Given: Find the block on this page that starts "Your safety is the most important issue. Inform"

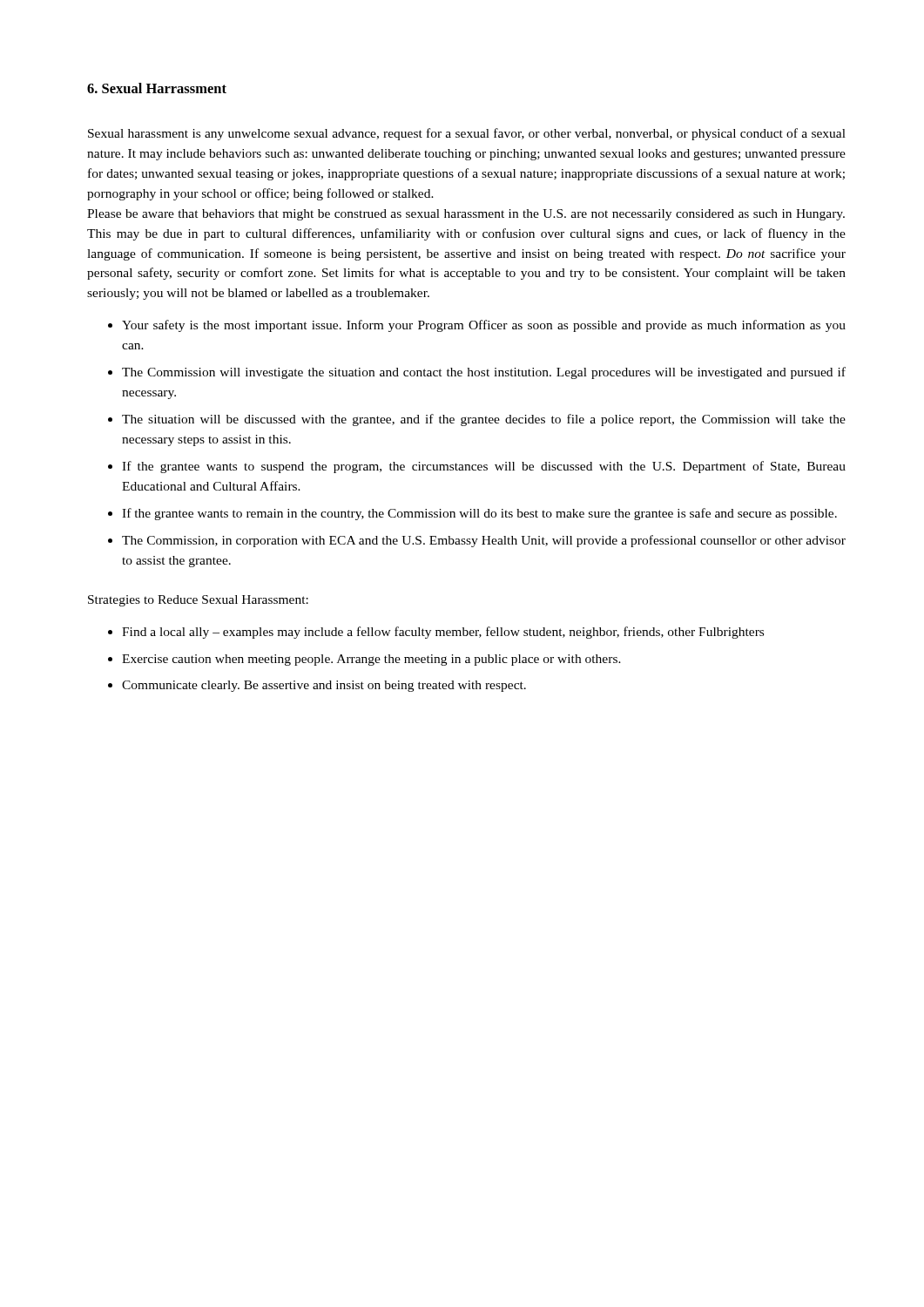Looking at the screenshot, I should point(484,335).
